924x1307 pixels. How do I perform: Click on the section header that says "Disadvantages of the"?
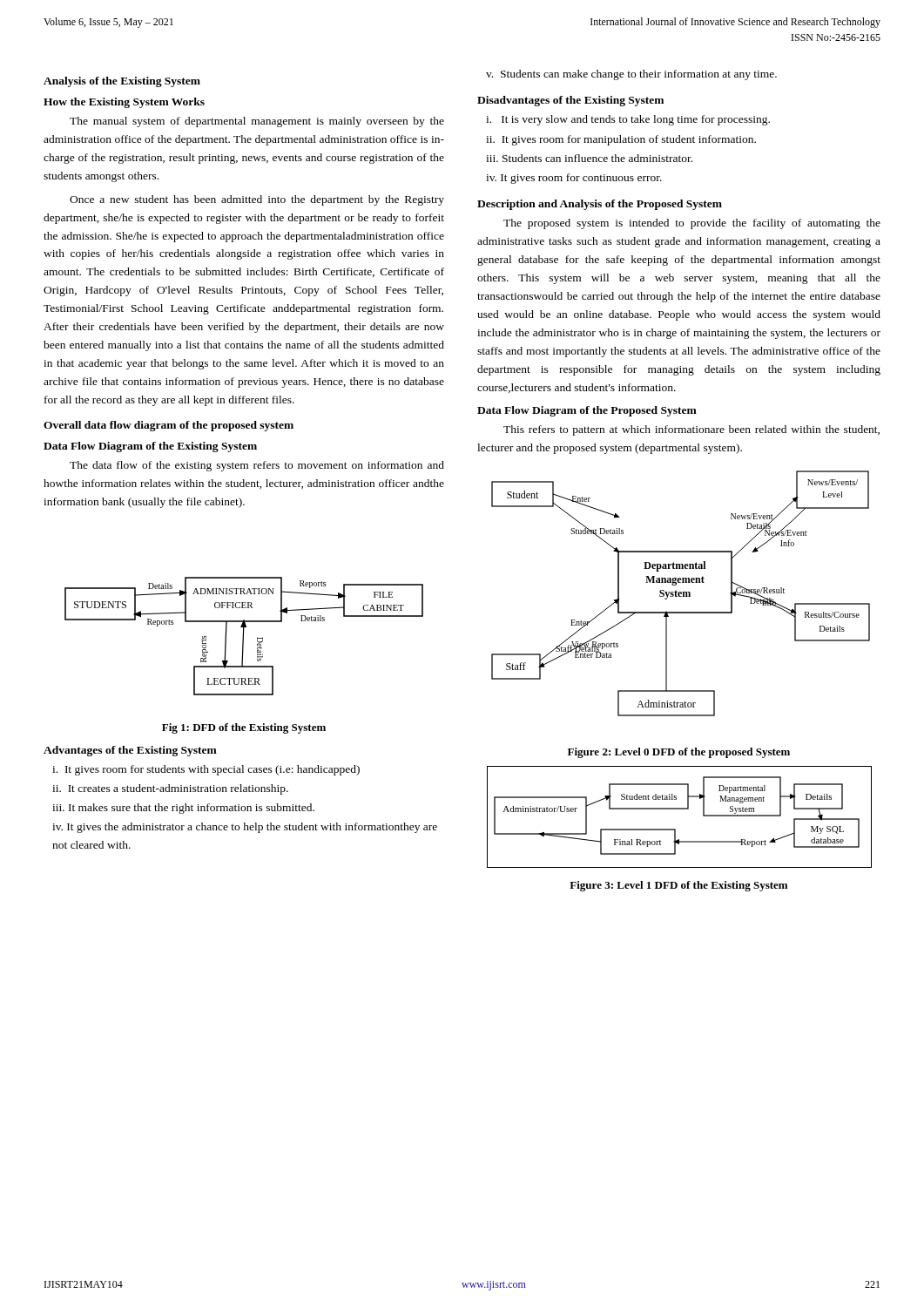coord(571,100)
